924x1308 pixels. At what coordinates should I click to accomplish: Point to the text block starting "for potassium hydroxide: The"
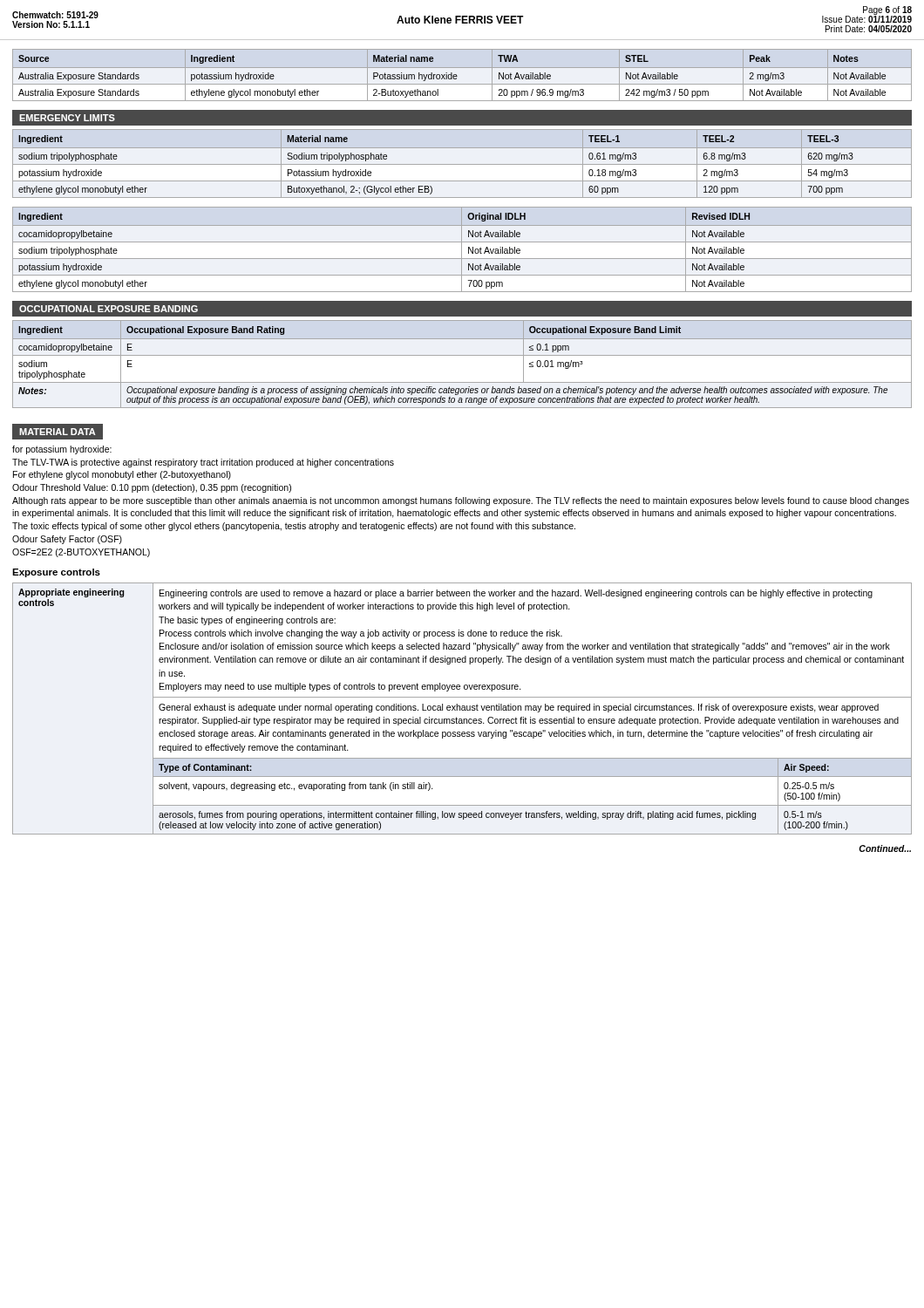(461, 500)
